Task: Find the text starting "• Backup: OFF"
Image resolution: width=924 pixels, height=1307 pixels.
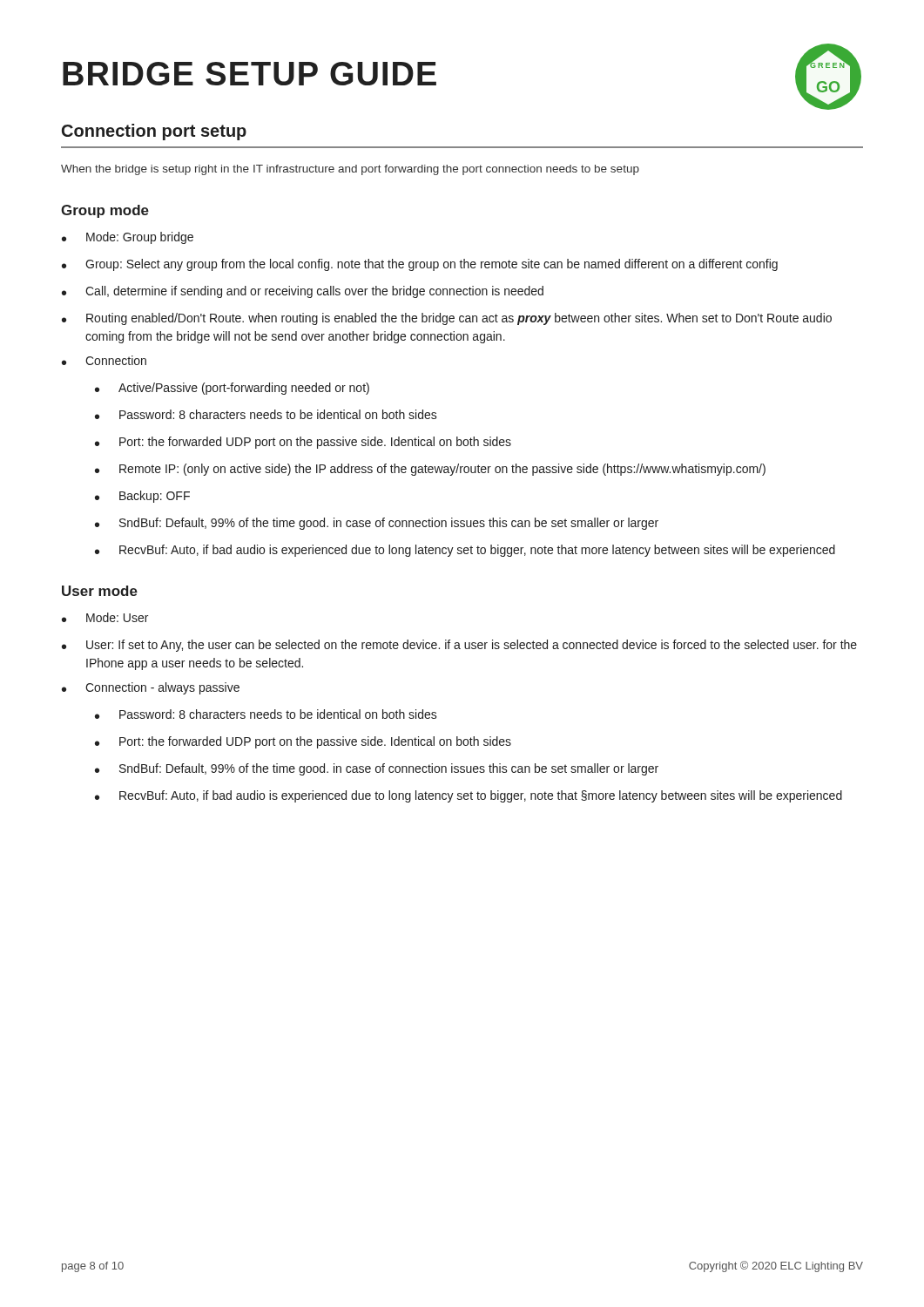Action: click(x=142, y=497)
